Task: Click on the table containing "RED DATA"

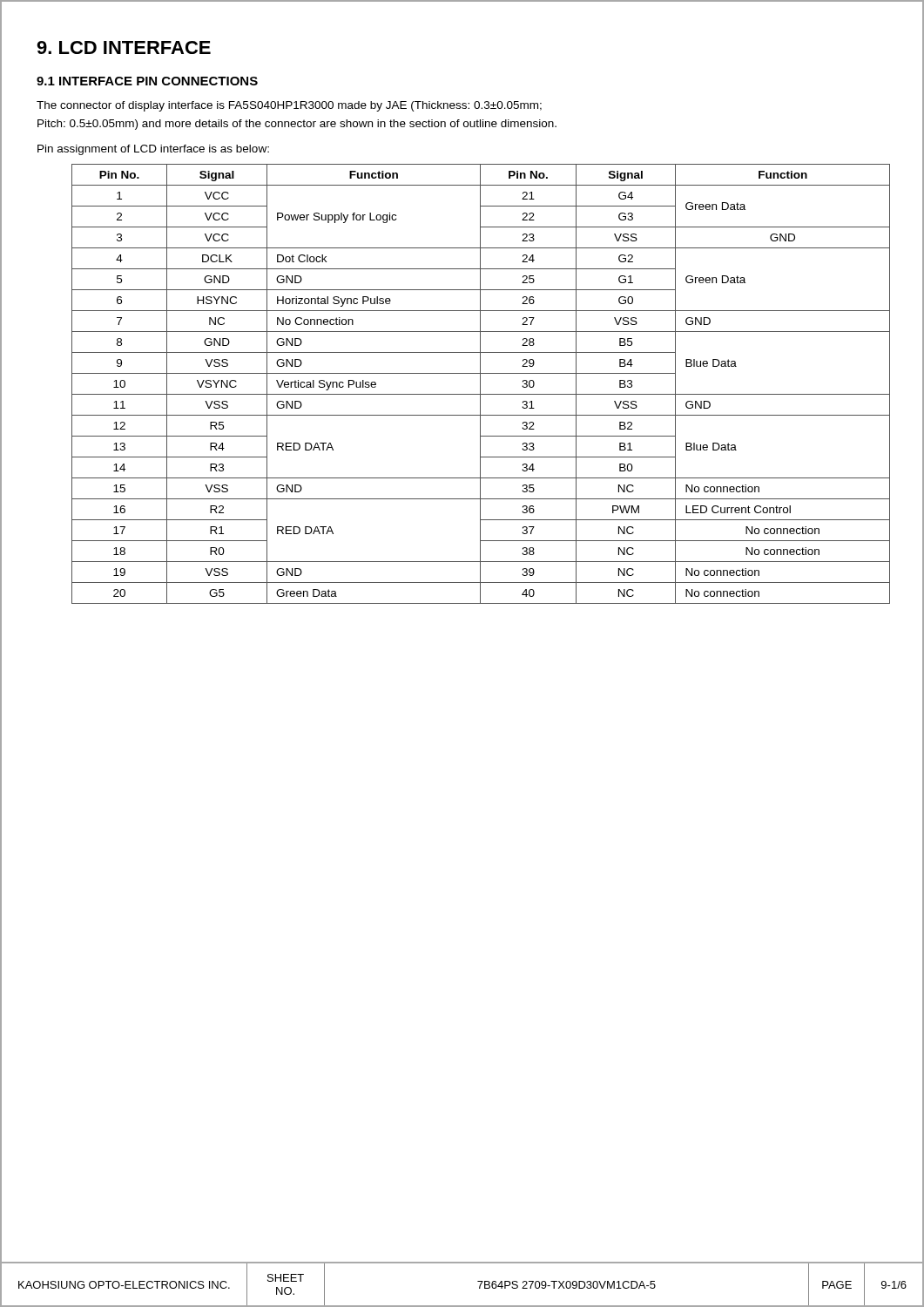Action: click(471, 384)
